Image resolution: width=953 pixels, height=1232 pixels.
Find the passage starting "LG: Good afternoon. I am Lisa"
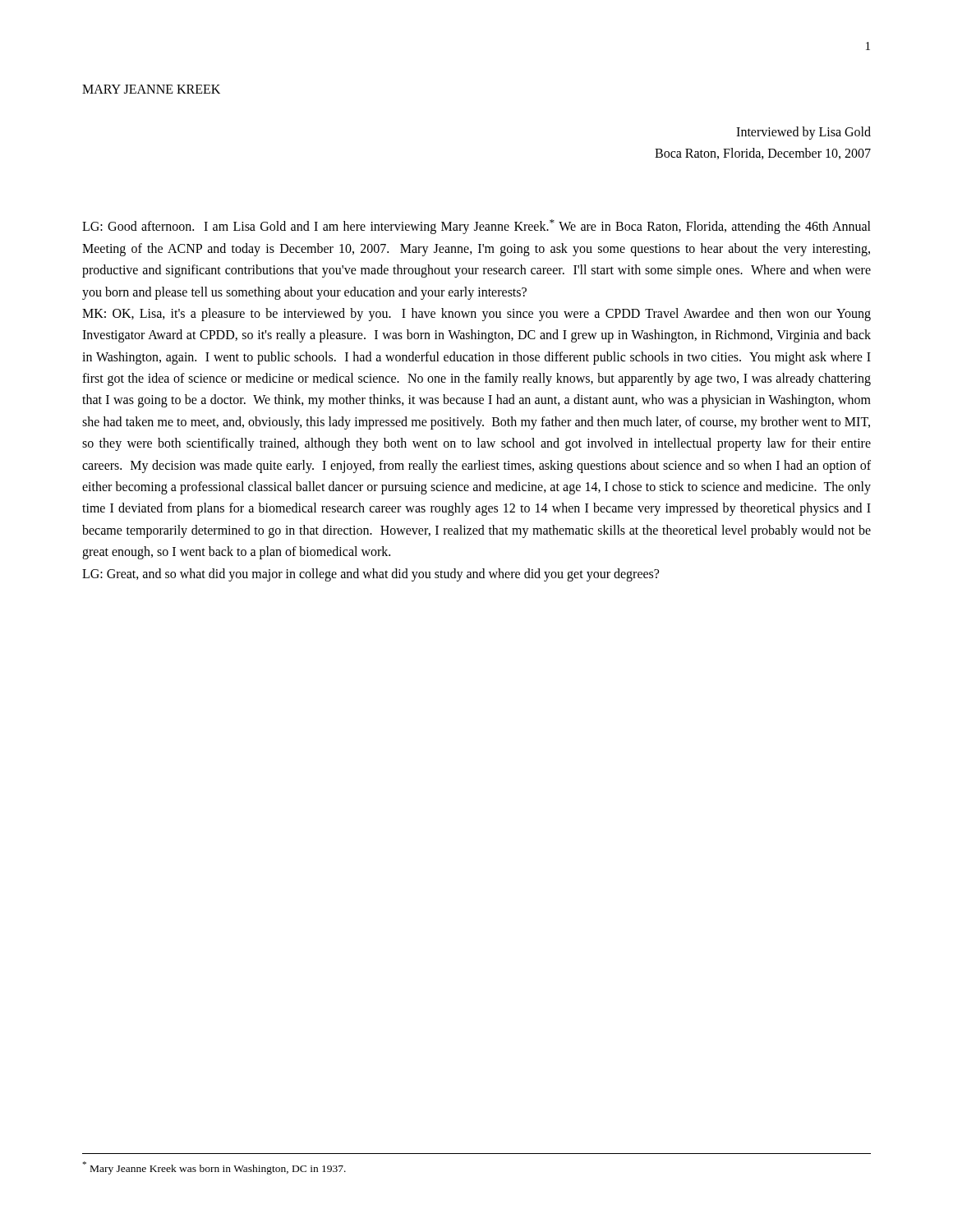tap(476, 257)
